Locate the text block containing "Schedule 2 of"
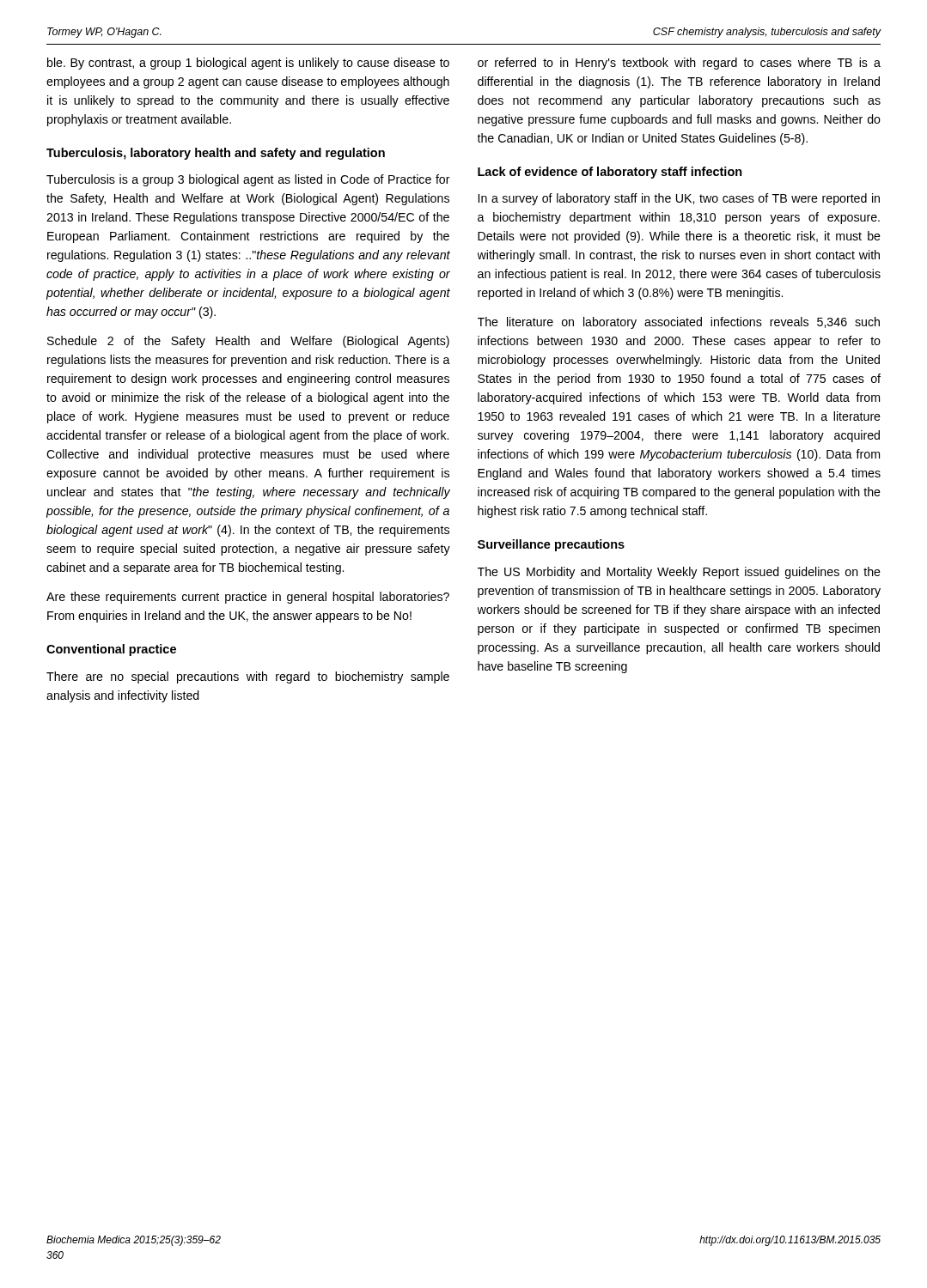Image resolution: width=927 pixels, height=1288 pixels. (x=248, y=454)
